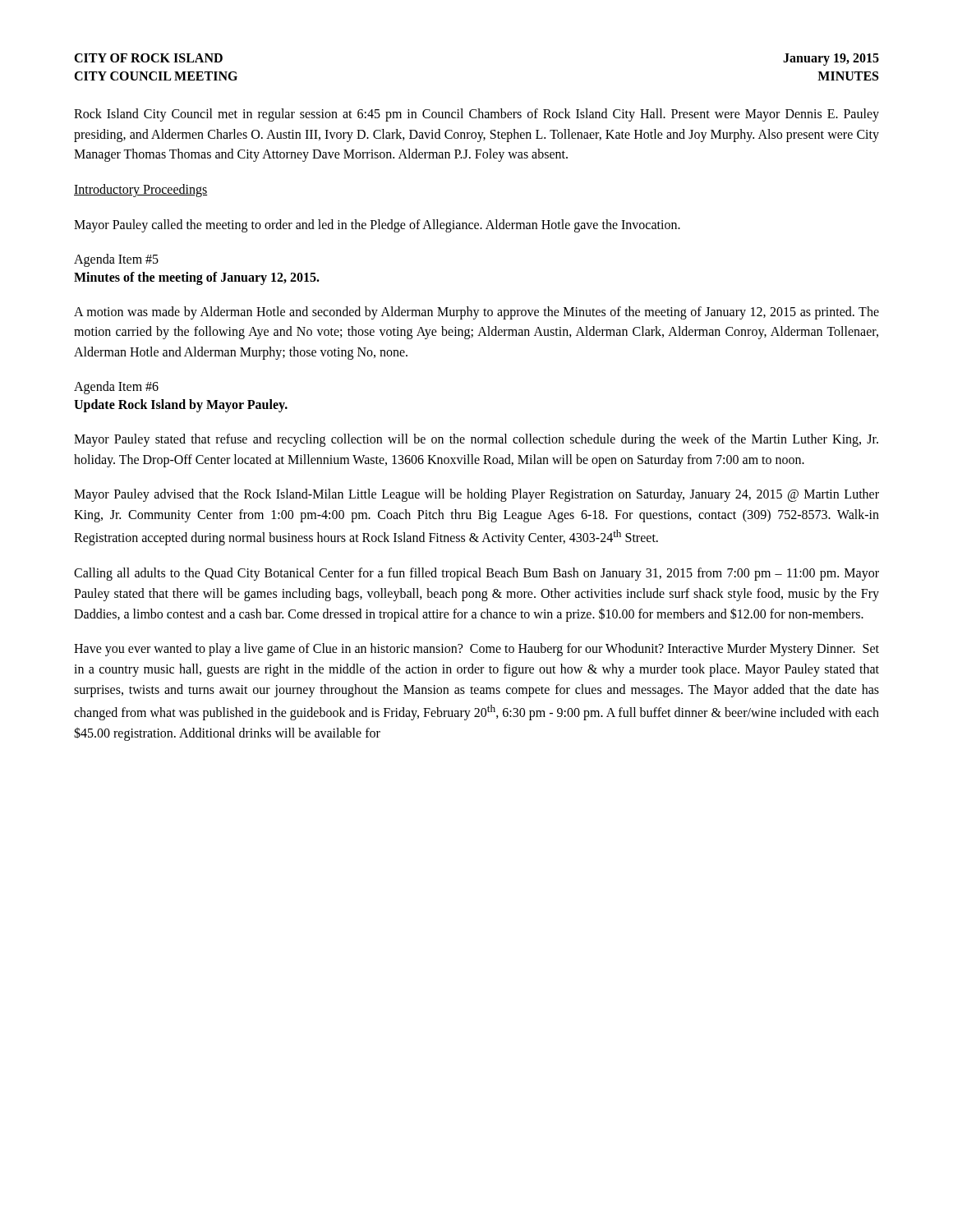Find the section header that reads "Minutes of the meeting of"
Screen dimensions: 1232x953
tap(197, 277)
